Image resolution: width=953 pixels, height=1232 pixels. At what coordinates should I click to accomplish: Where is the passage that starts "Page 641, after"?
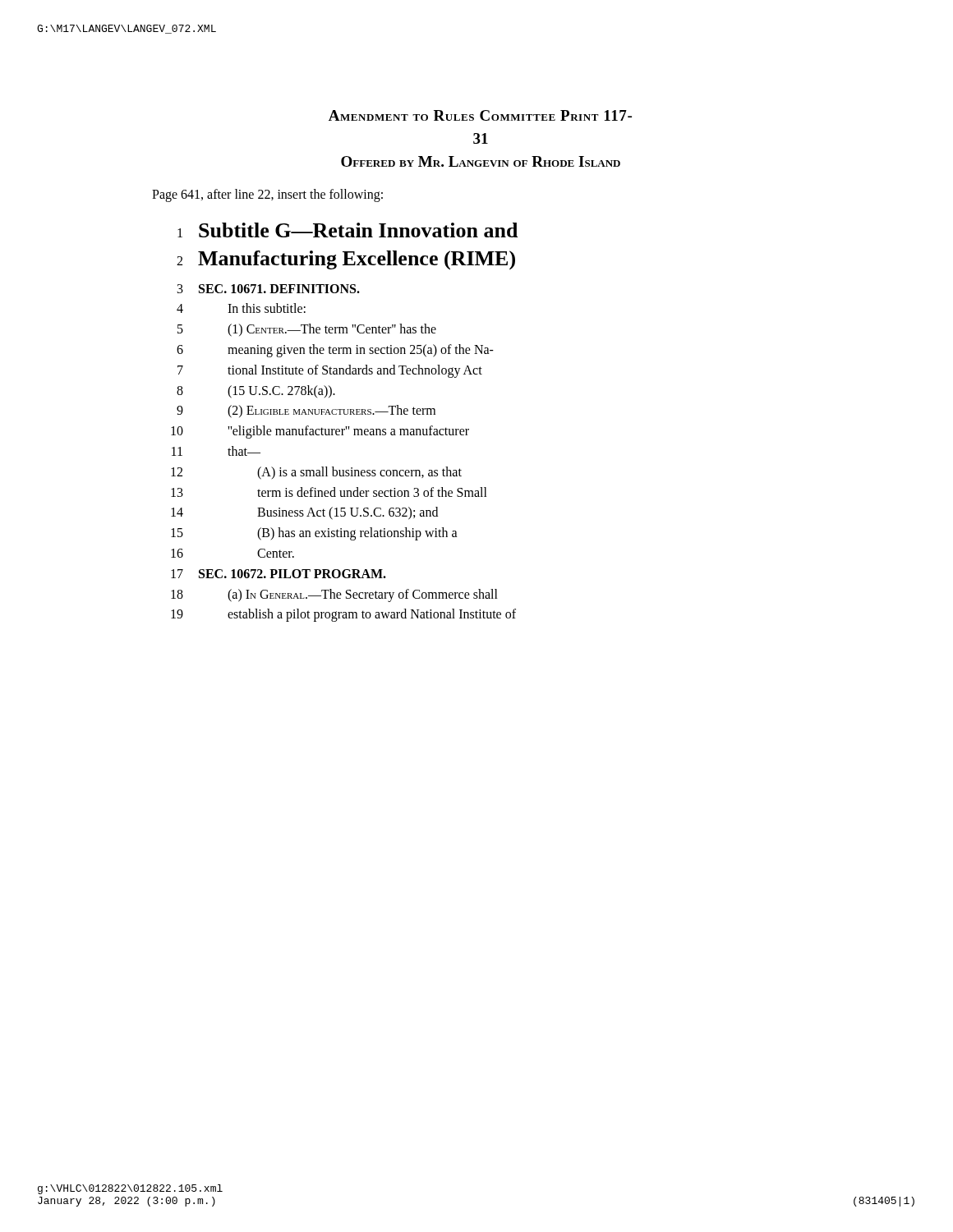pos(268,194)
